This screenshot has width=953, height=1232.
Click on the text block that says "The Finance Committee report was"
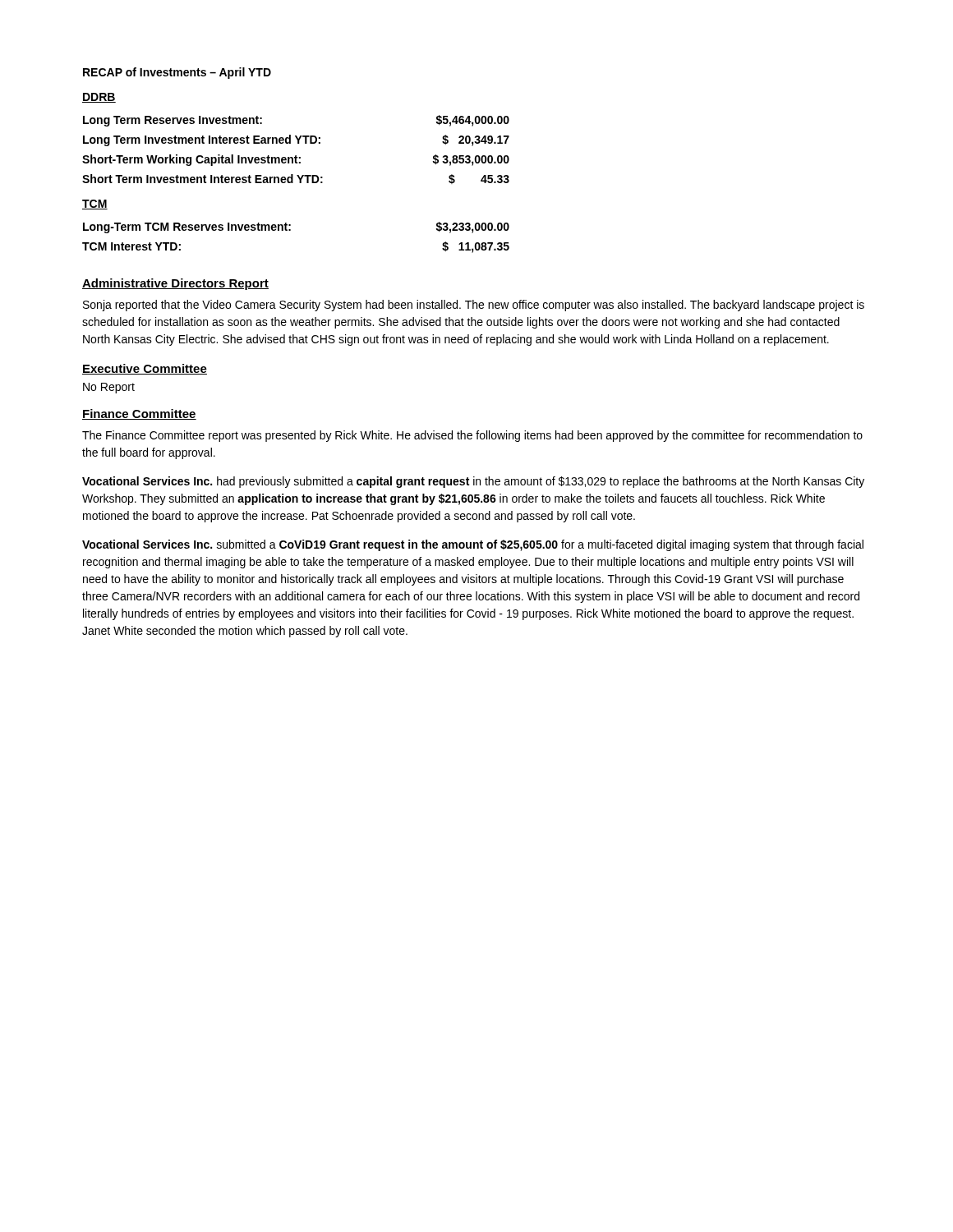(472, 444)
